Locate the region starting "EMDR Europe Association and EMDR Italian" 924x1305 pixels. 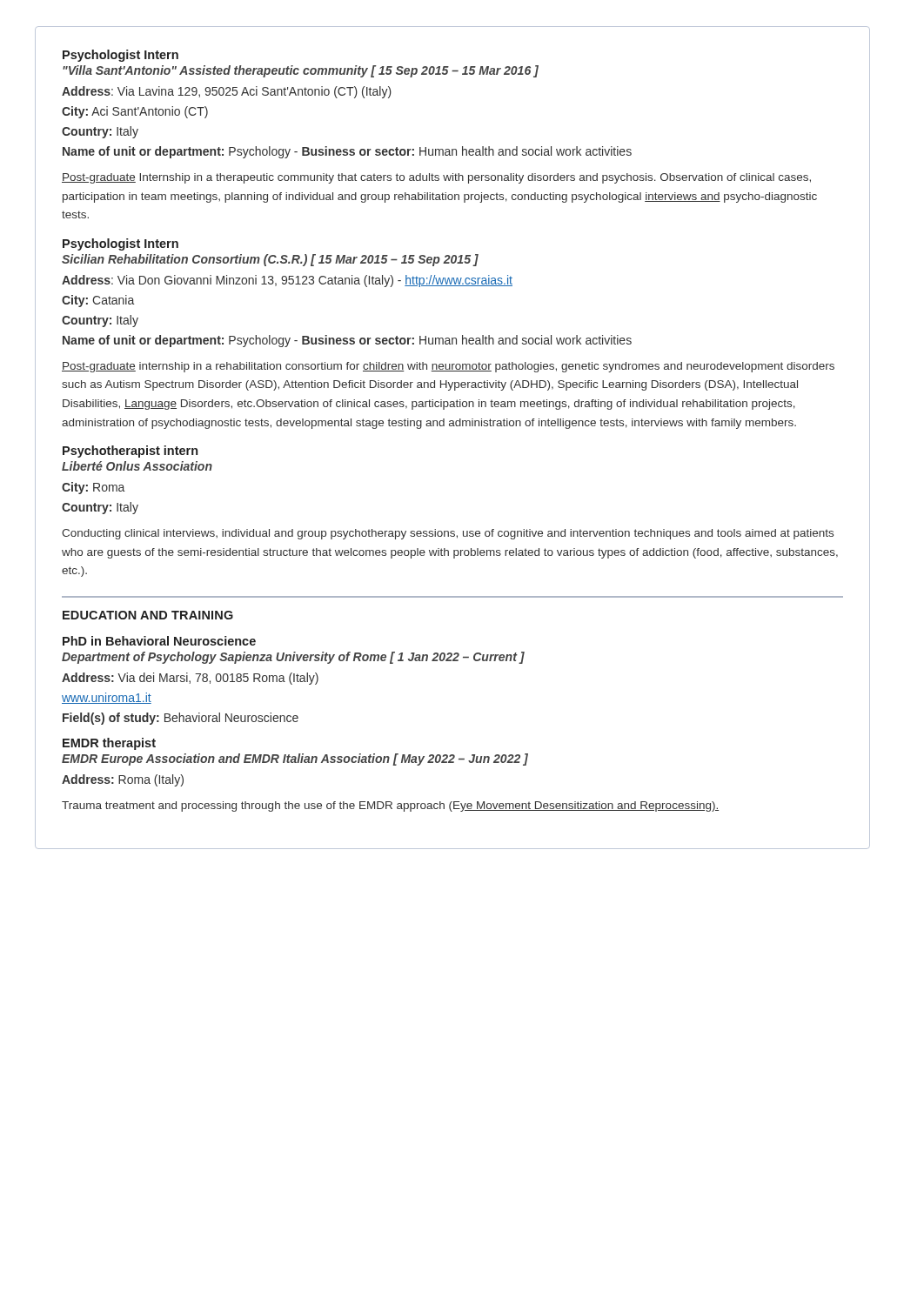(295, 759)
